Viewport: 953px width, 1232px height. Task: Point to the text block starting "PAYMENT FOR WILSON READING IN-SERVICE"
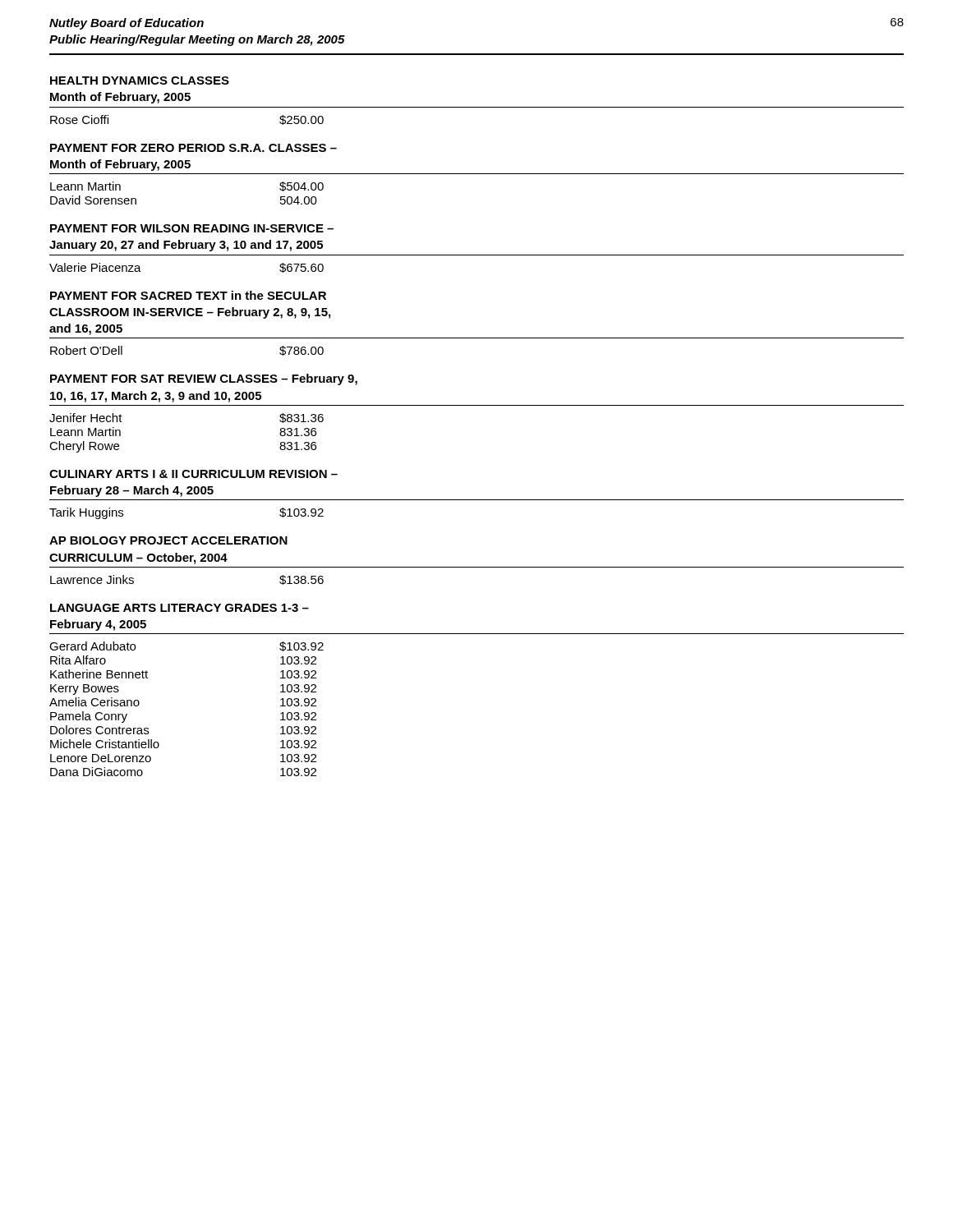[192, 228]
